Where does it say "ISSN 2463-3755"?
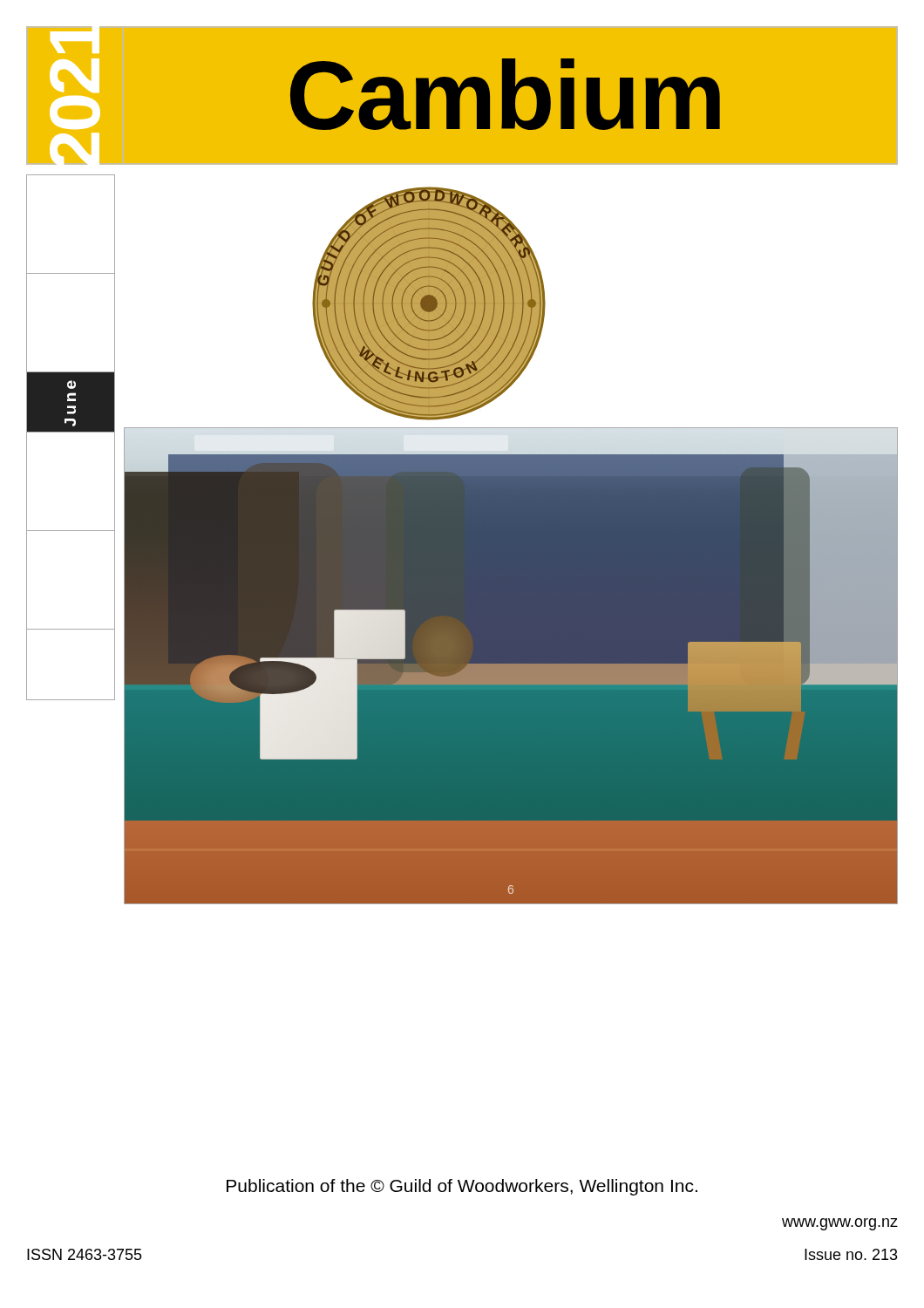The width and height of the screenshot is (924, 1308). (x=84, y=1255)
